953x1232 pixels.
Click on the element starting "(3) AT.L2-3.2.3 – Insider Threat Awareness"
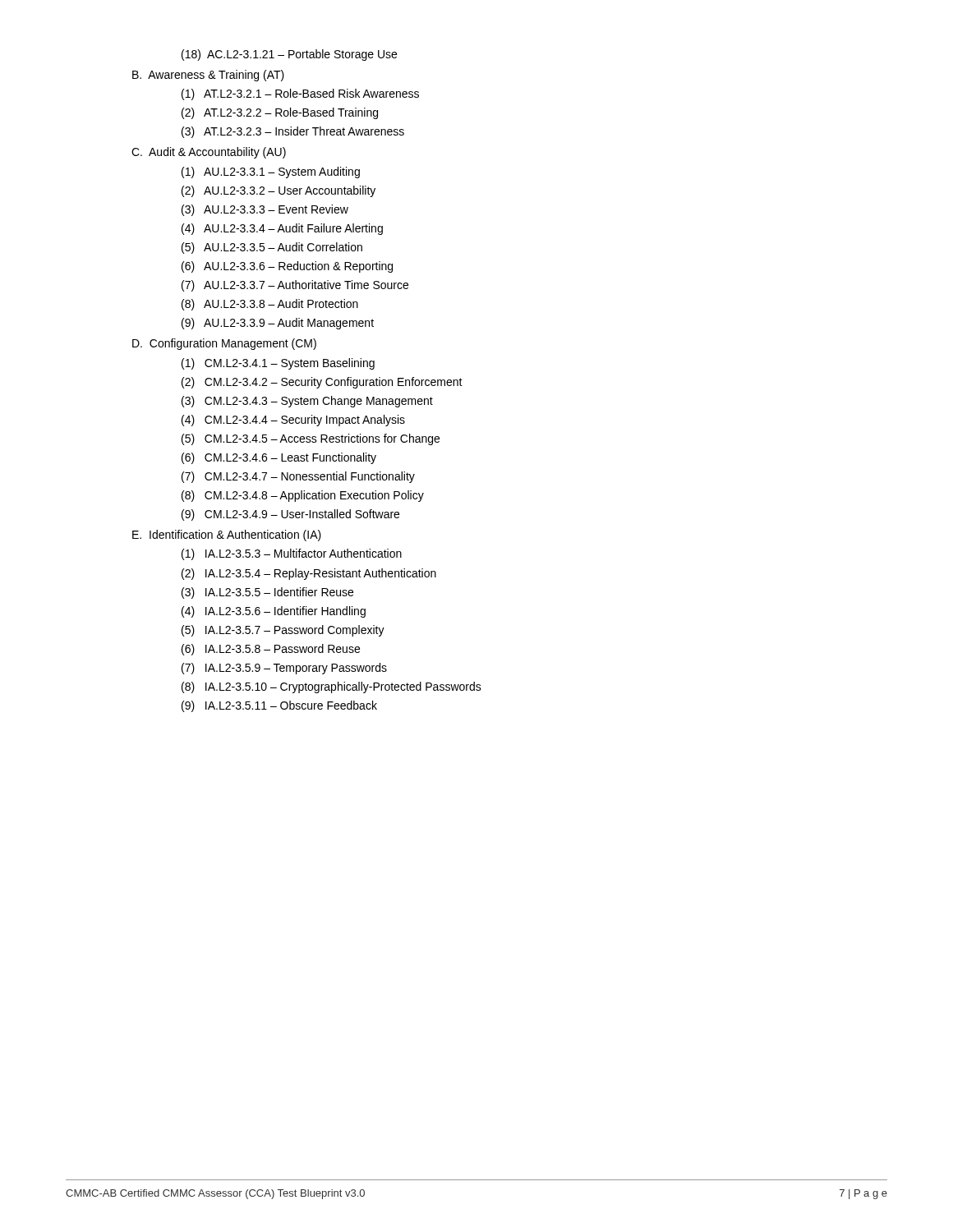[293, 132]
